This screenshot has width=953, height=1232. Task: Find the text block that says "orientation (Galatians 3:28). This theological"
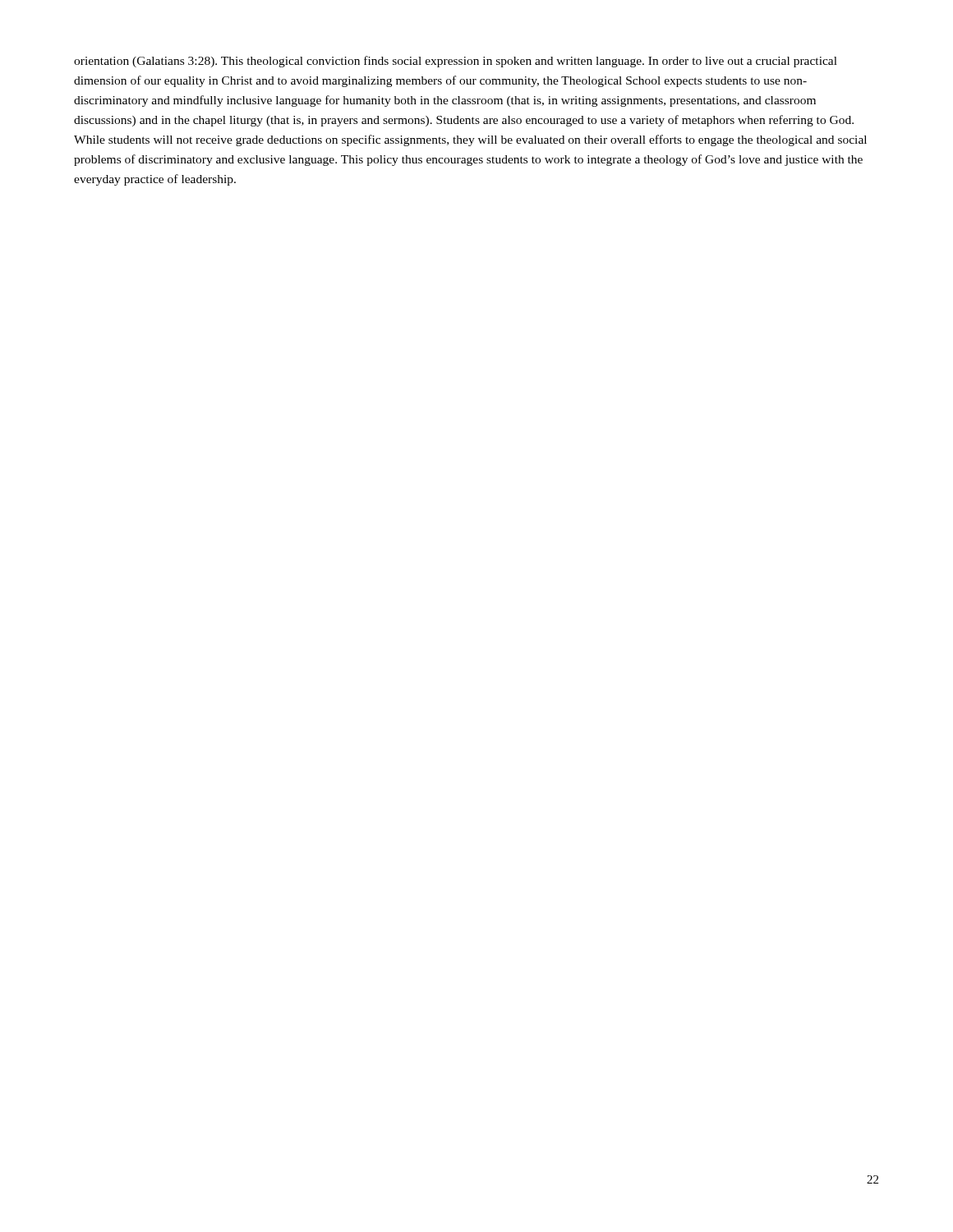(471, 120)
